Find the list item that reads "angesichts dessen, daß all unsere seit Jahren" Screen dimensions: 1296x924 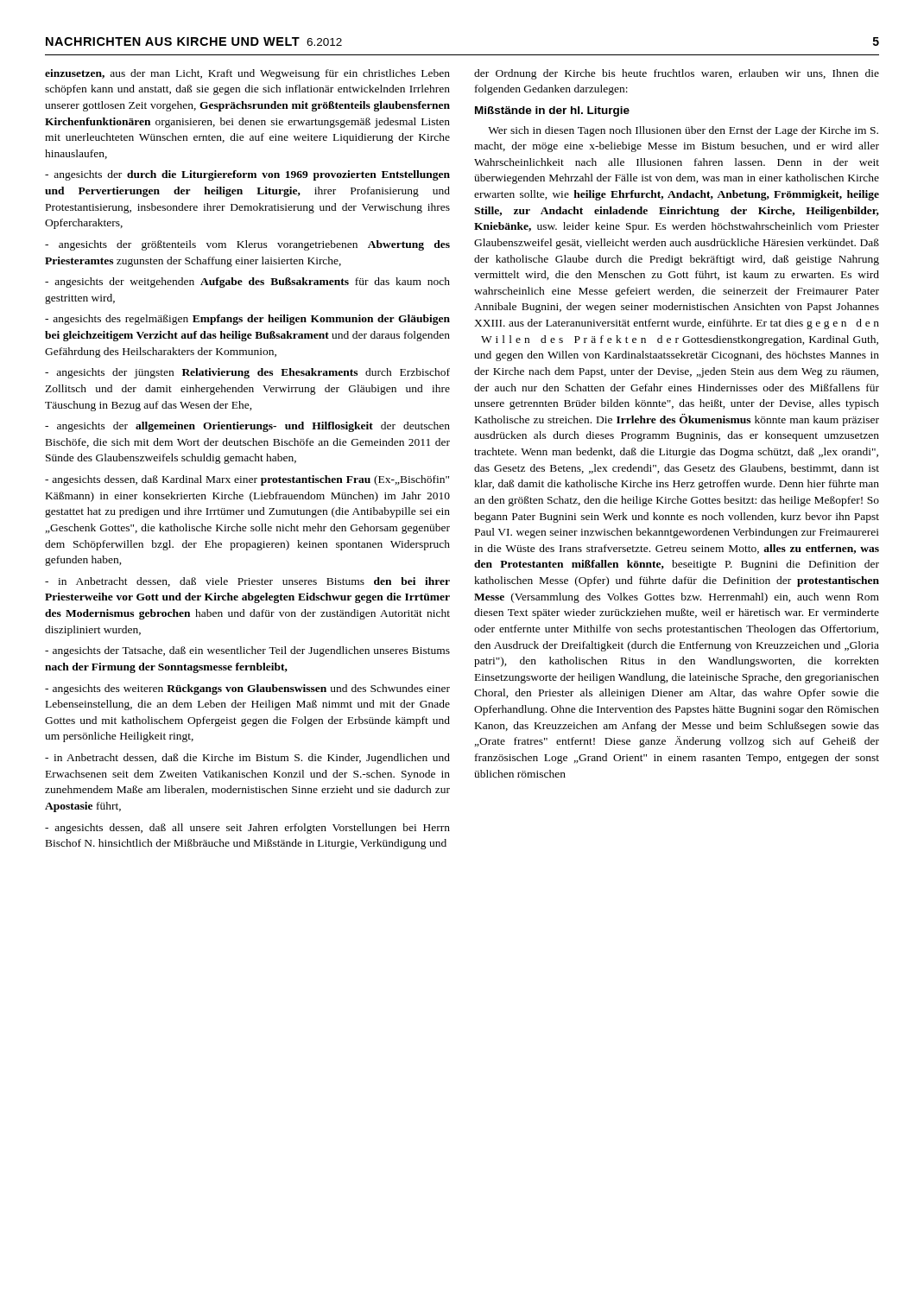(x=247, y=836)
